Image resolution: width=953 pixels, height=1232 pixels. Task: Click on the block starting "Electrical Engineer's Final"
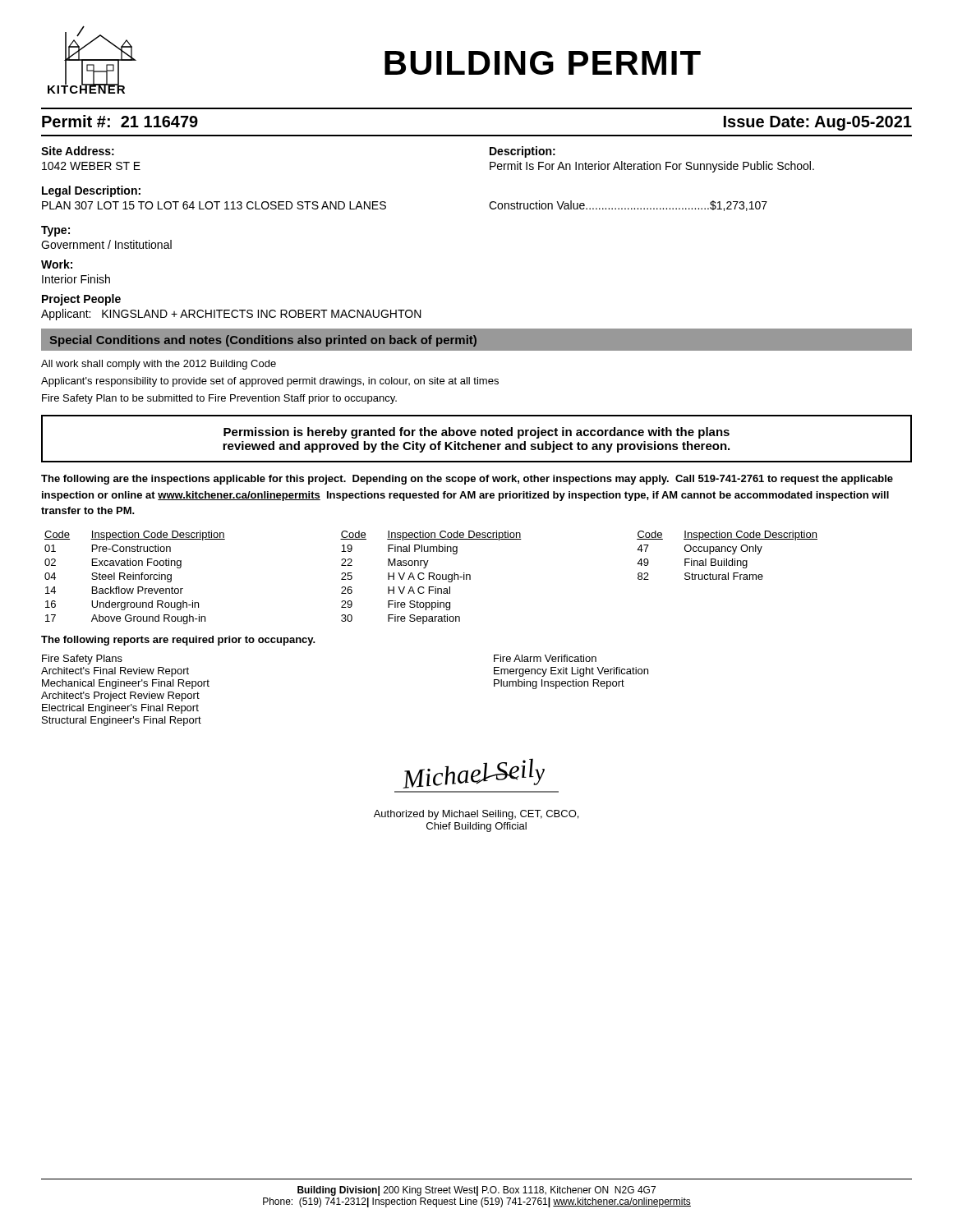(x=120, y=708)
